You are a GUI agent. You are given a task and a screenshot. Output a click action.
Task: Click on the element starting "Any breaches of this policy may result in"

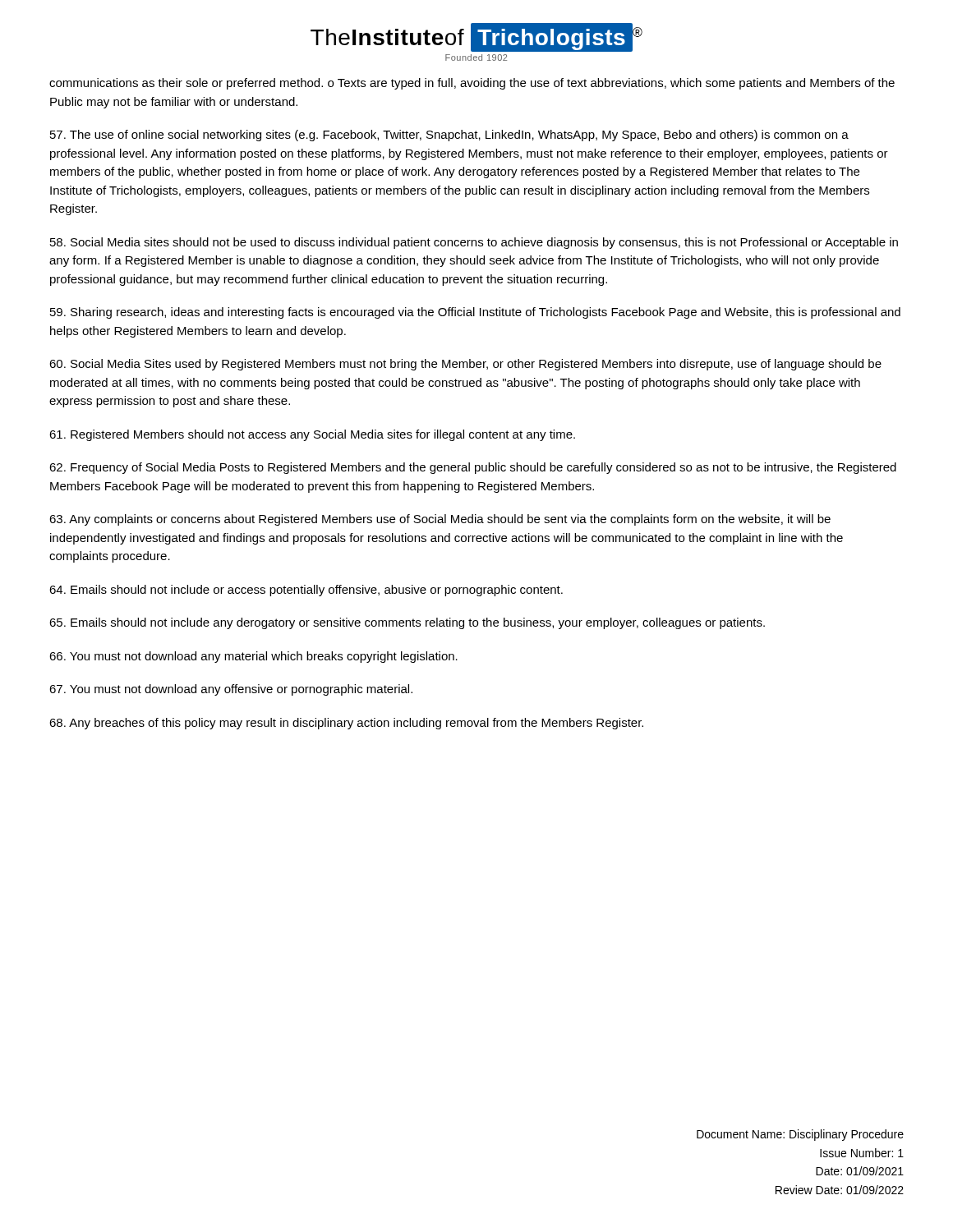pyautogui.click(x=347, y=722)
